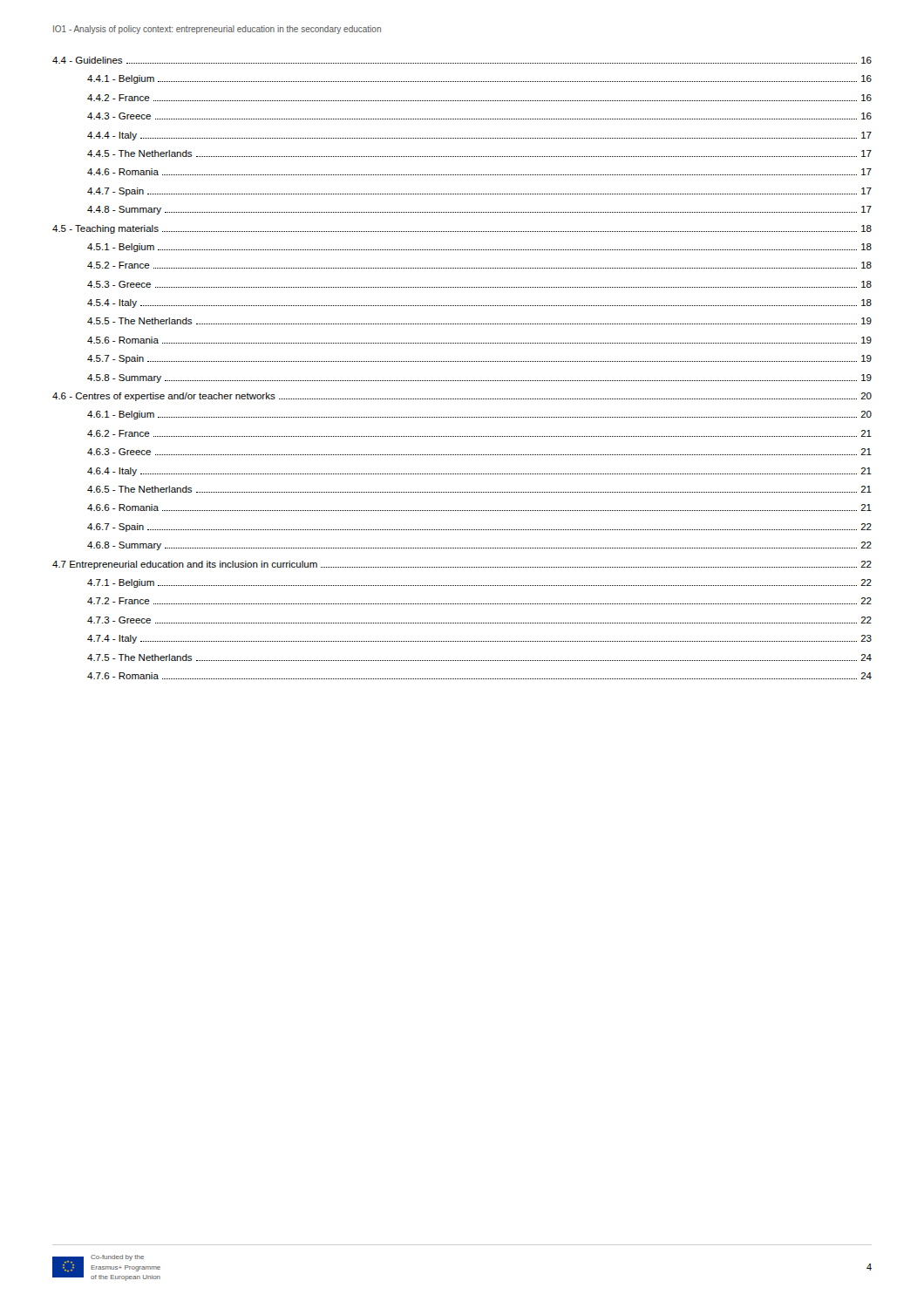
Task: Find the list item that reads "4.7.2 - France 22"
Action: 479,601
